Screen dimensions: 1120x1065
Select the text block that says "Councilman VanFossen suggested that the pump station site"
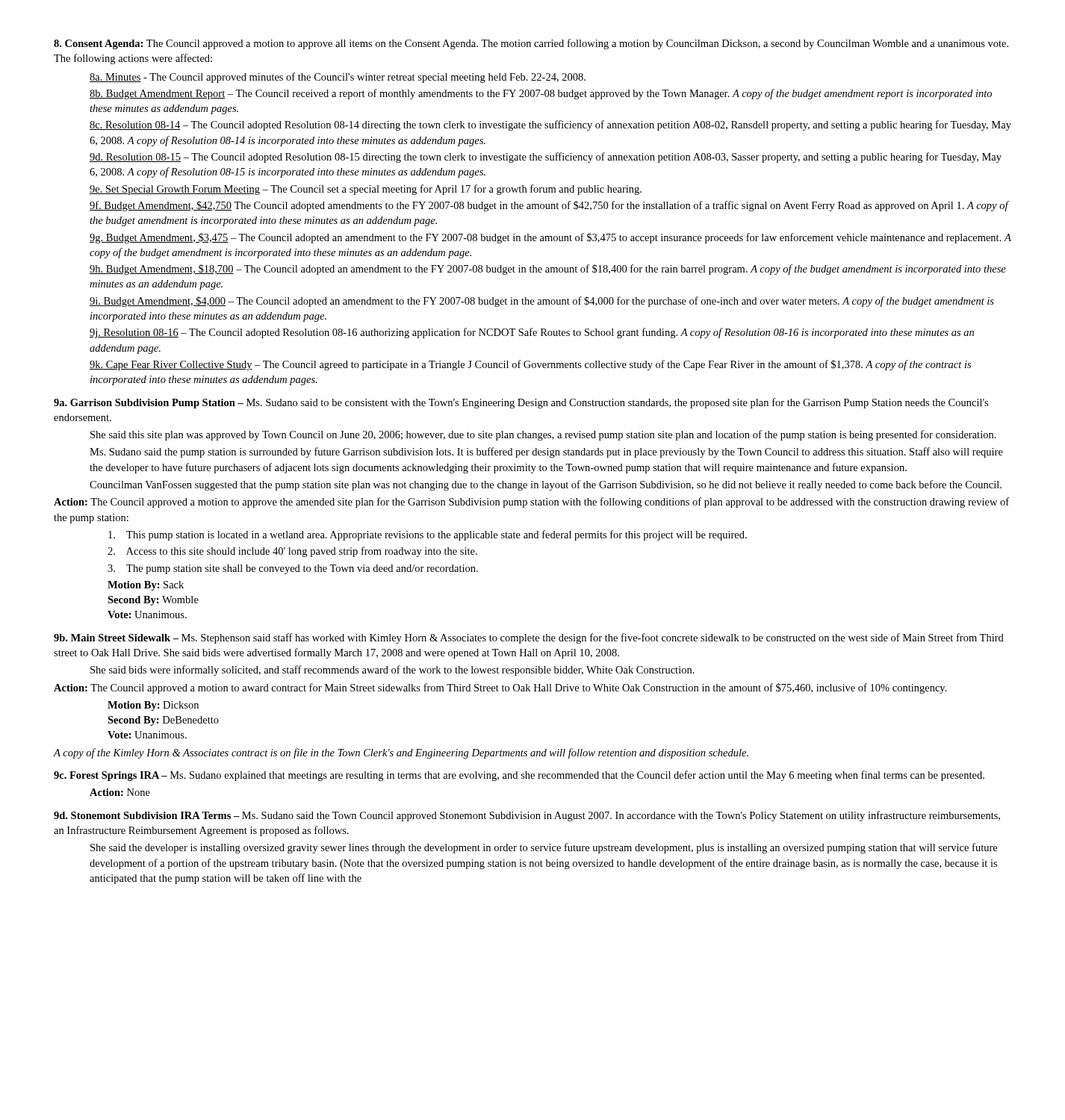pyautogui.click(x=550, y=485)
